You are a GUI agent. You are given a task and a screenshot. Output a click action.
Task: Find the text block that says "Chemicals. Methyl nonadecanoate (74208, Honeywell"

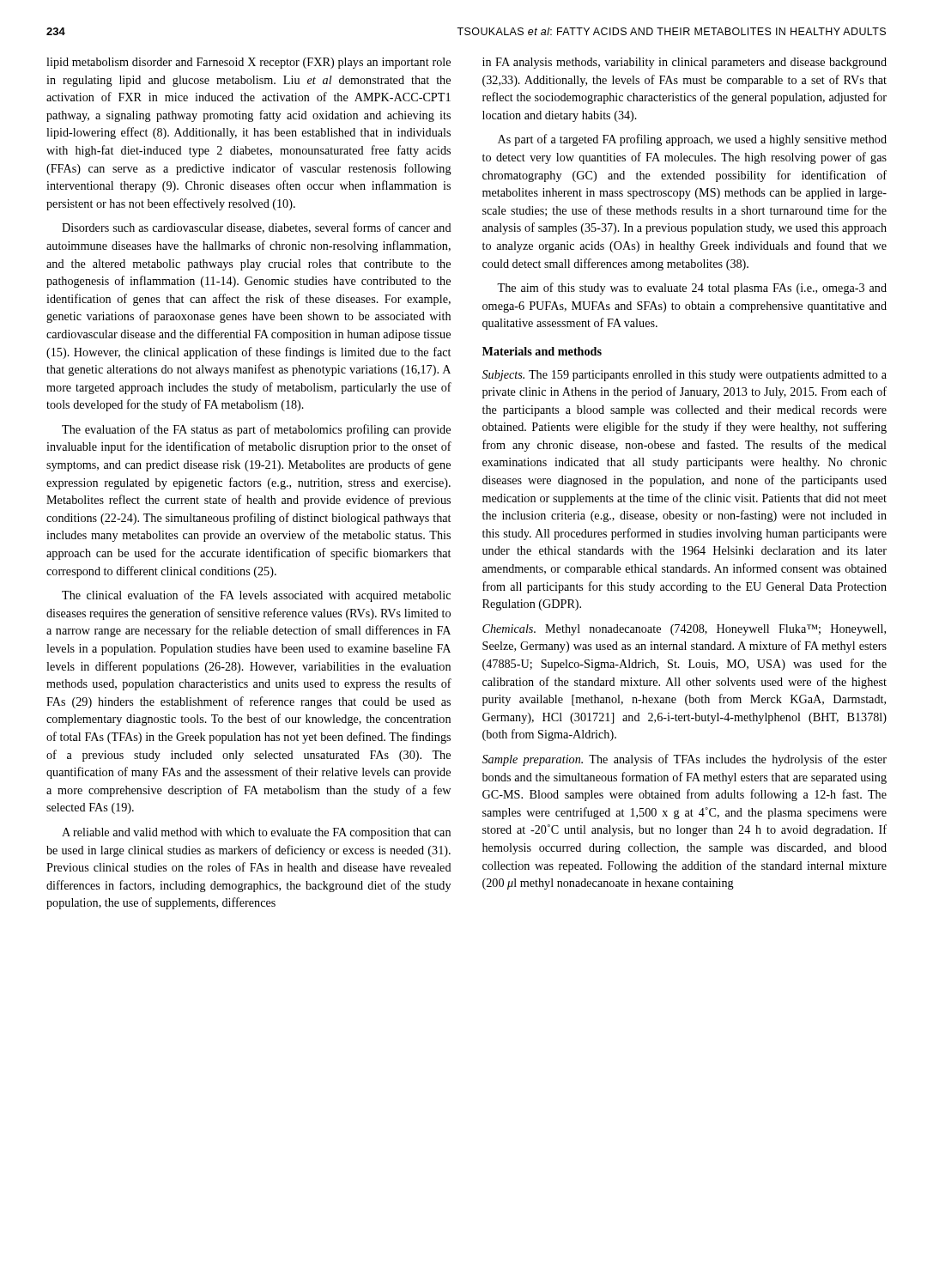(x=684, y=682)
